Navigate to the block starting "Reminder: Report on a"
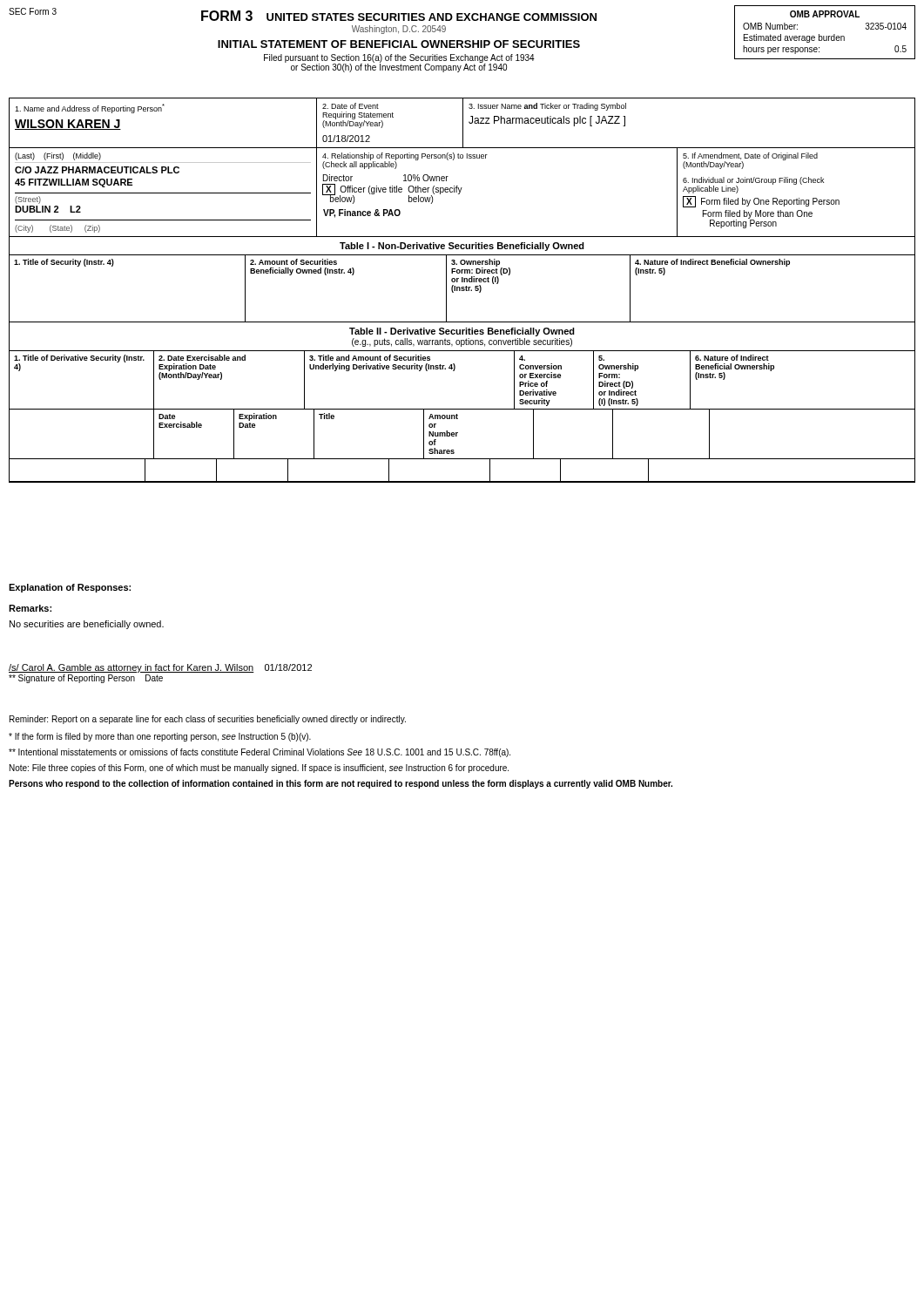 pos(208,719)
